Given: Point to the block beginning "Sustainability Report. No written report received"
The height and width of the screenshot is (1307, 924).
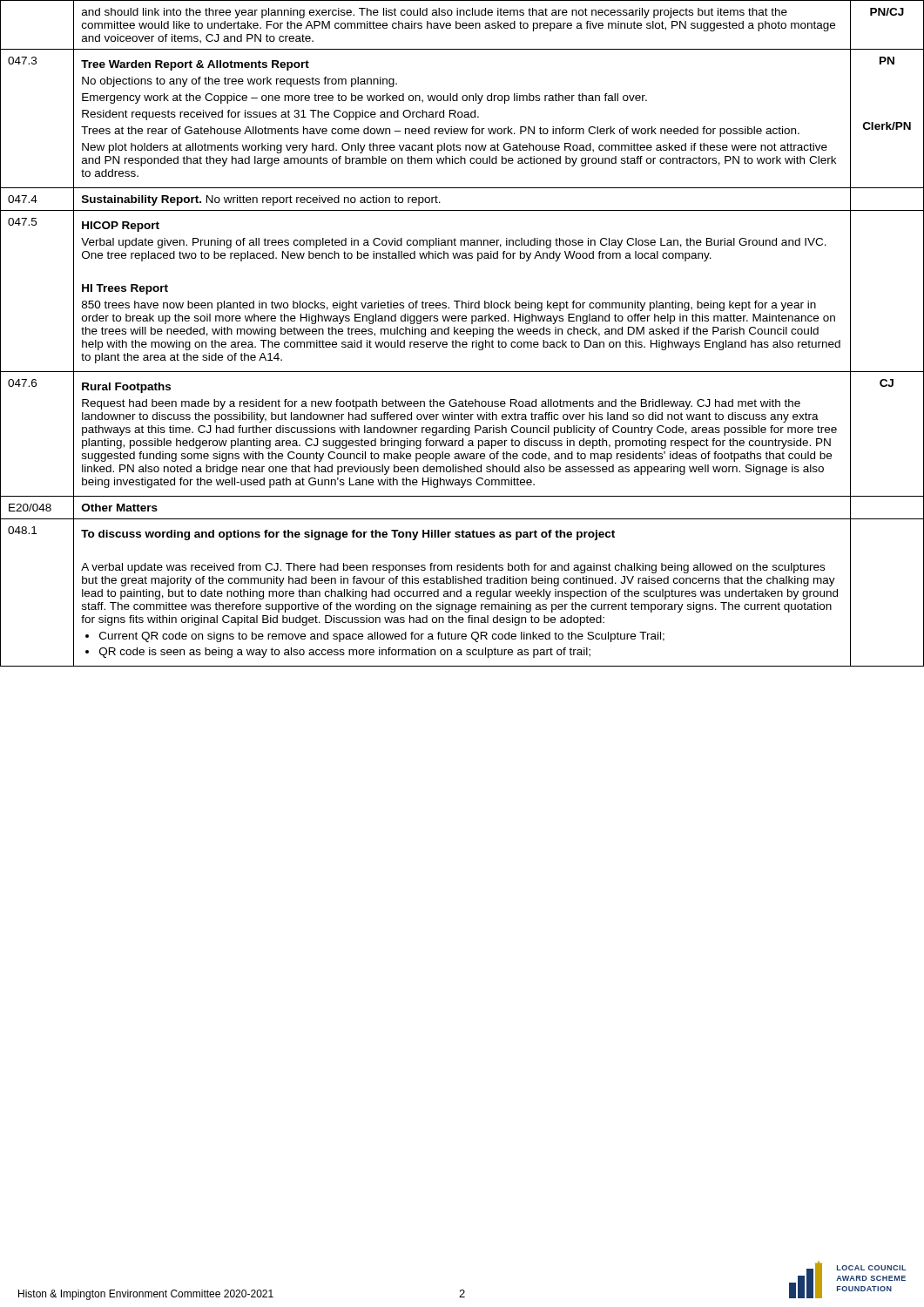Looking at the screenshot, I should 261,199.
